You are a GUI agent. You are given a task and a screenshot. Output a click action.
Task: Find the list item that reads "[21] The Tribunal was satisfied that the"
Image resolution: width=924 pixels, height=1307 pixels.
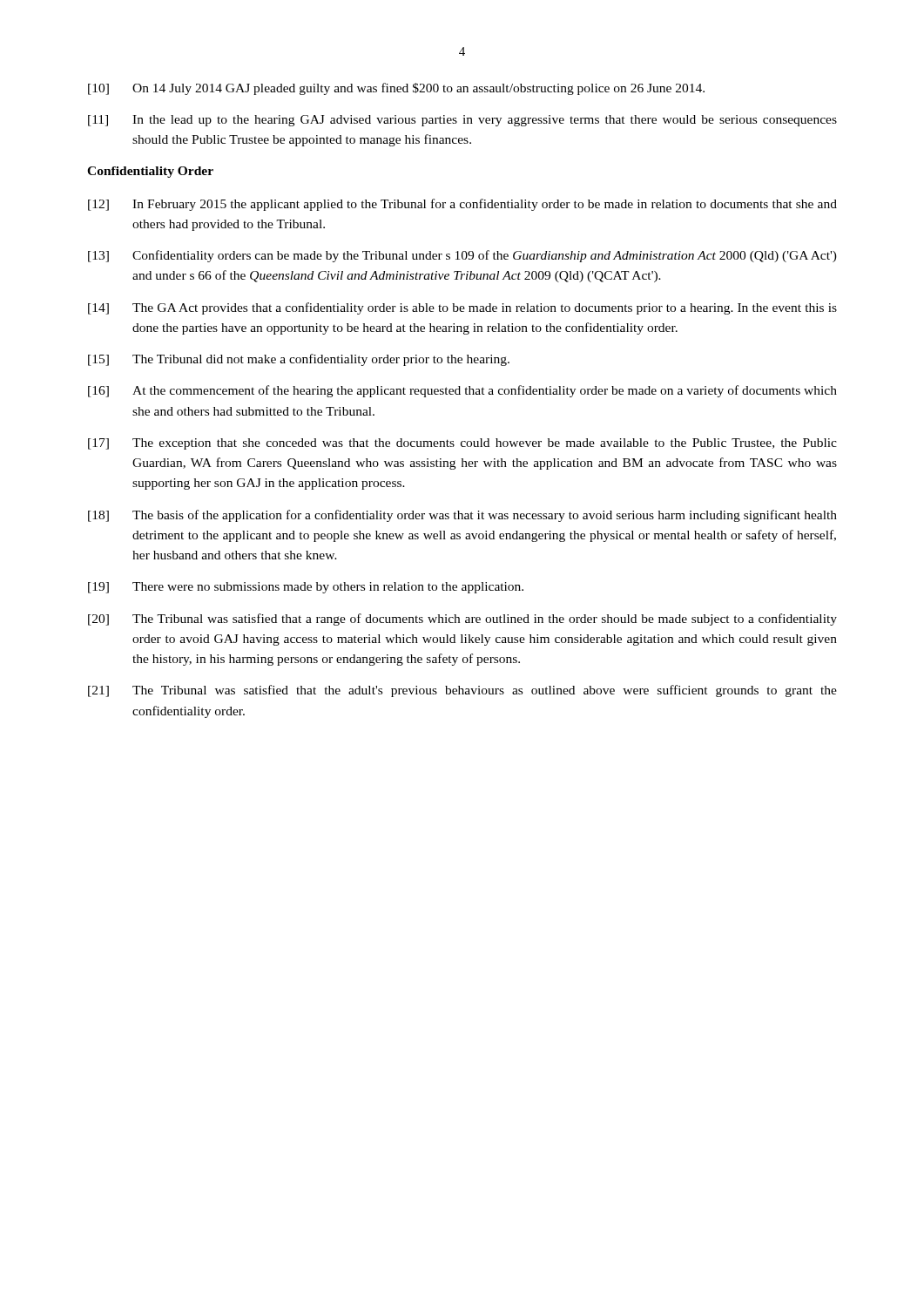(462, 700)
